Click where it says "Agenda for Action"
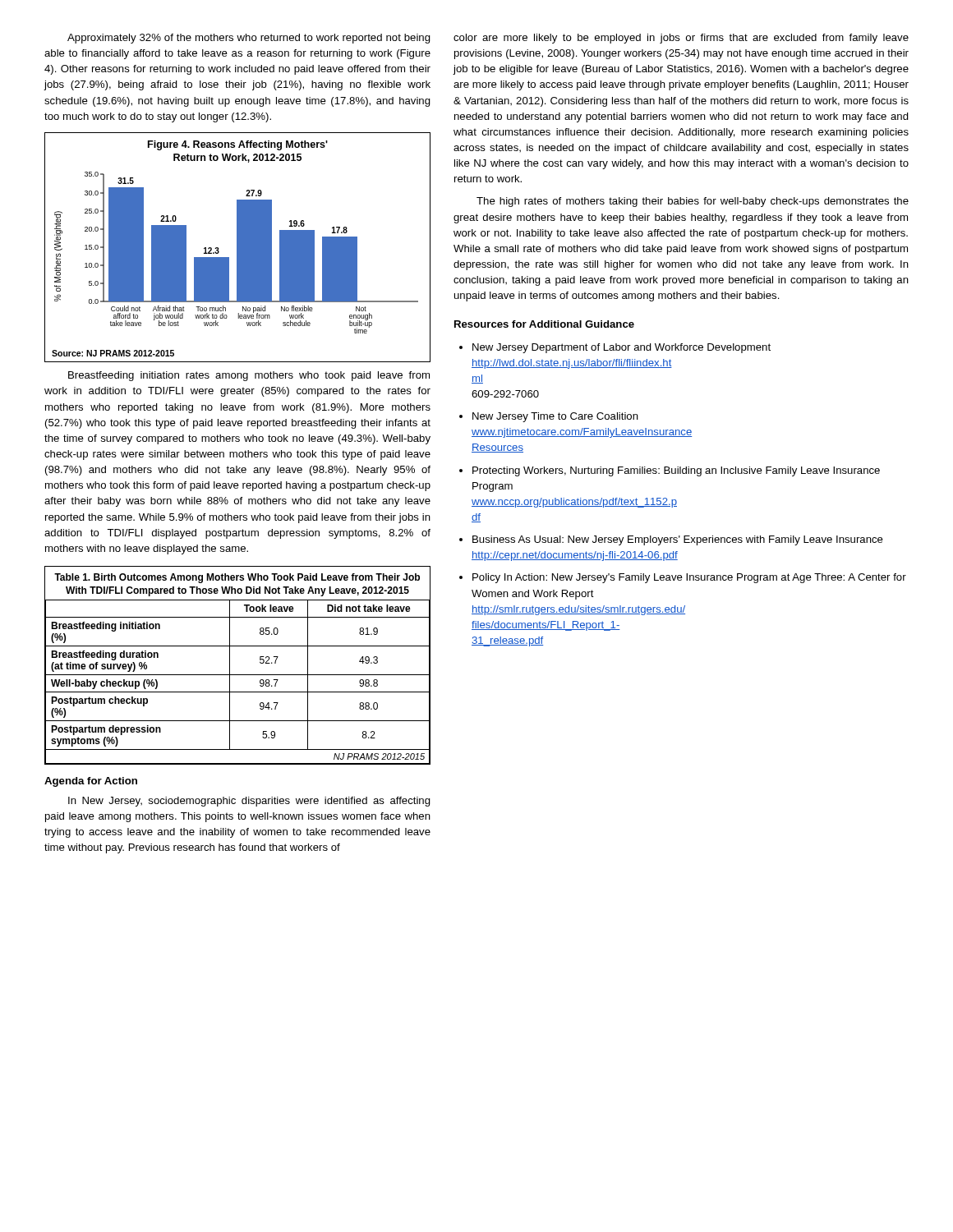 click(x=91, y=782)
